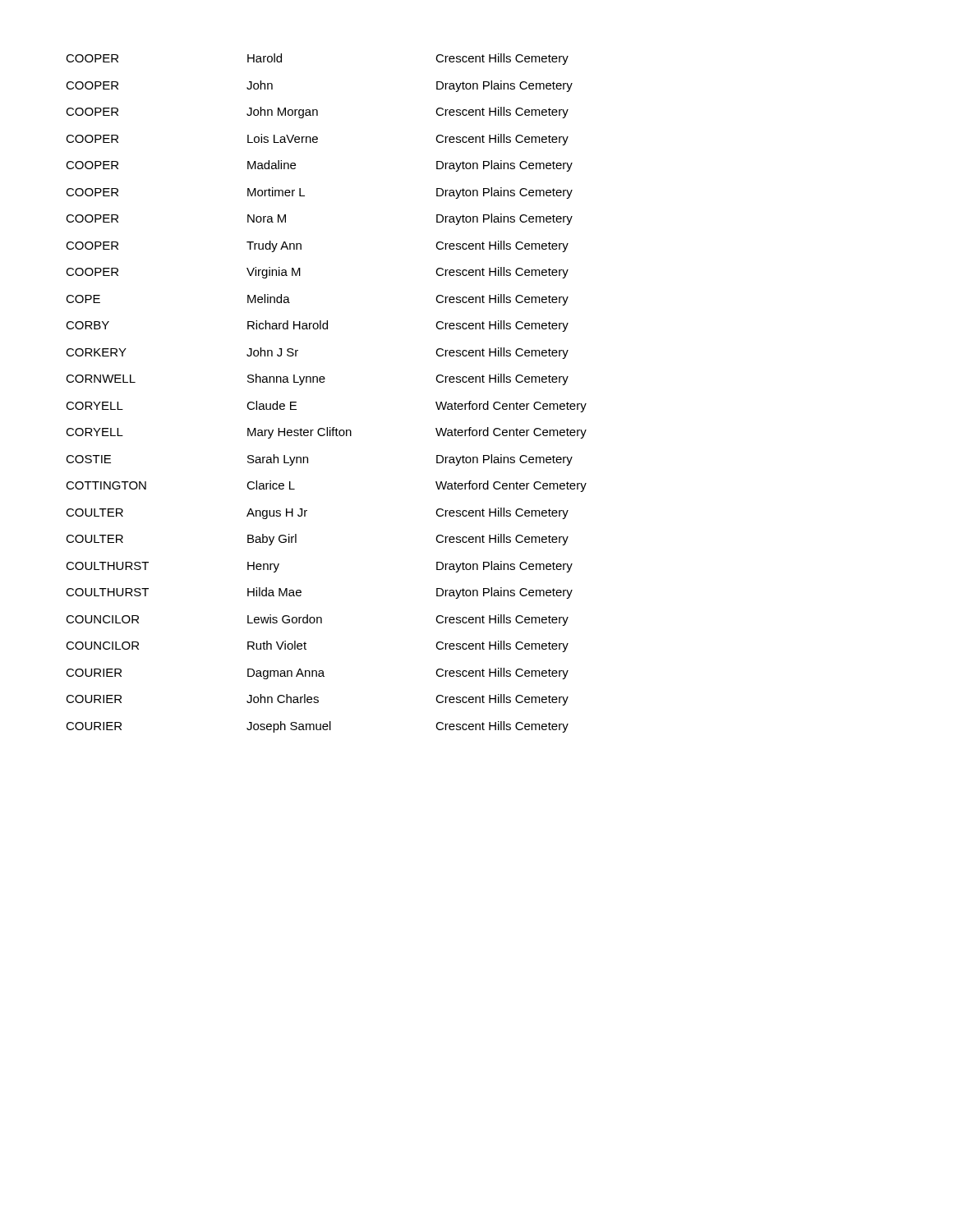Locate the text "COOPER John Drayton Plains Cemetery"

(x=476, y=85)
